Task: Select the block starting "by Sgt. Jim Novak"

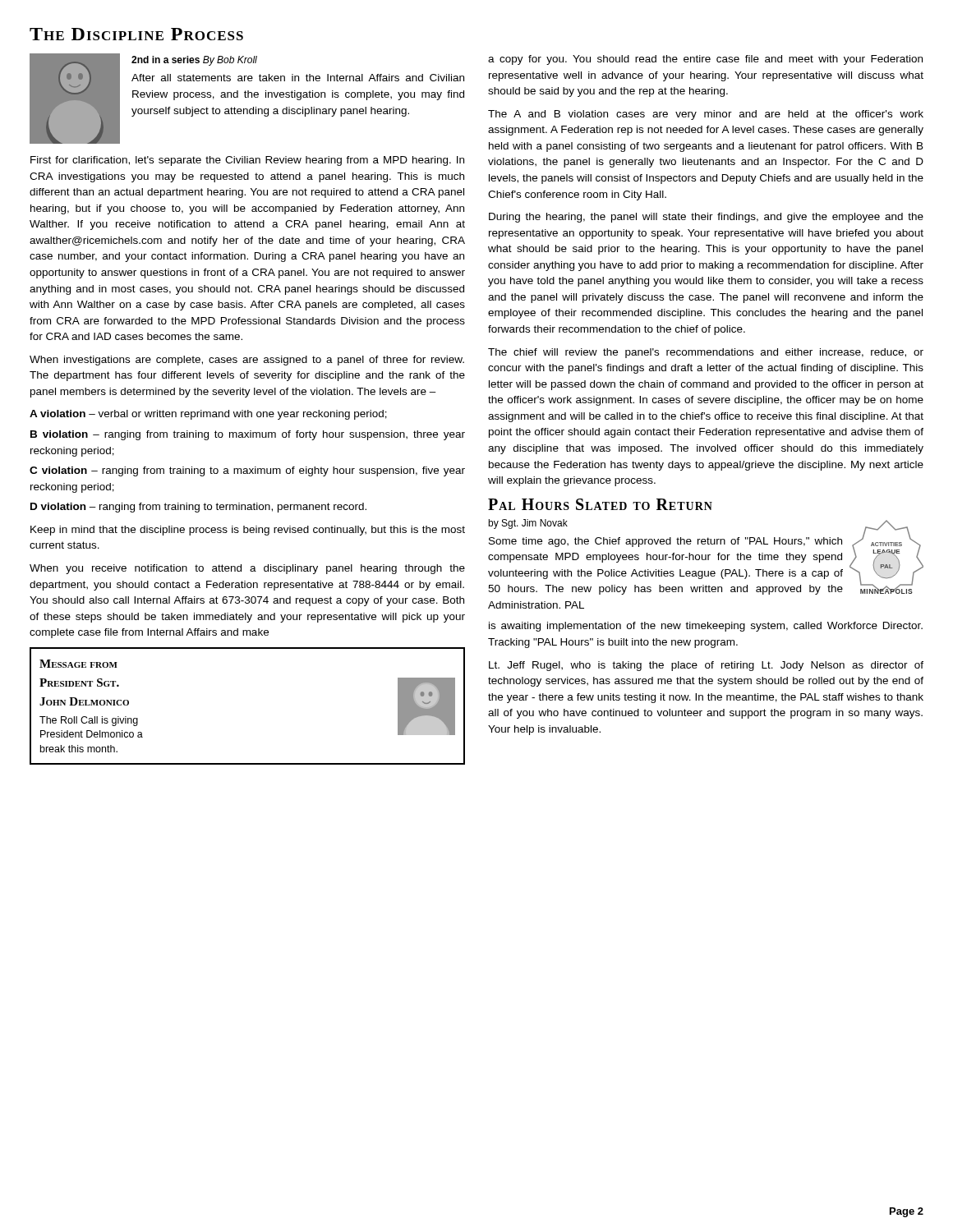Action: (528, 523)
